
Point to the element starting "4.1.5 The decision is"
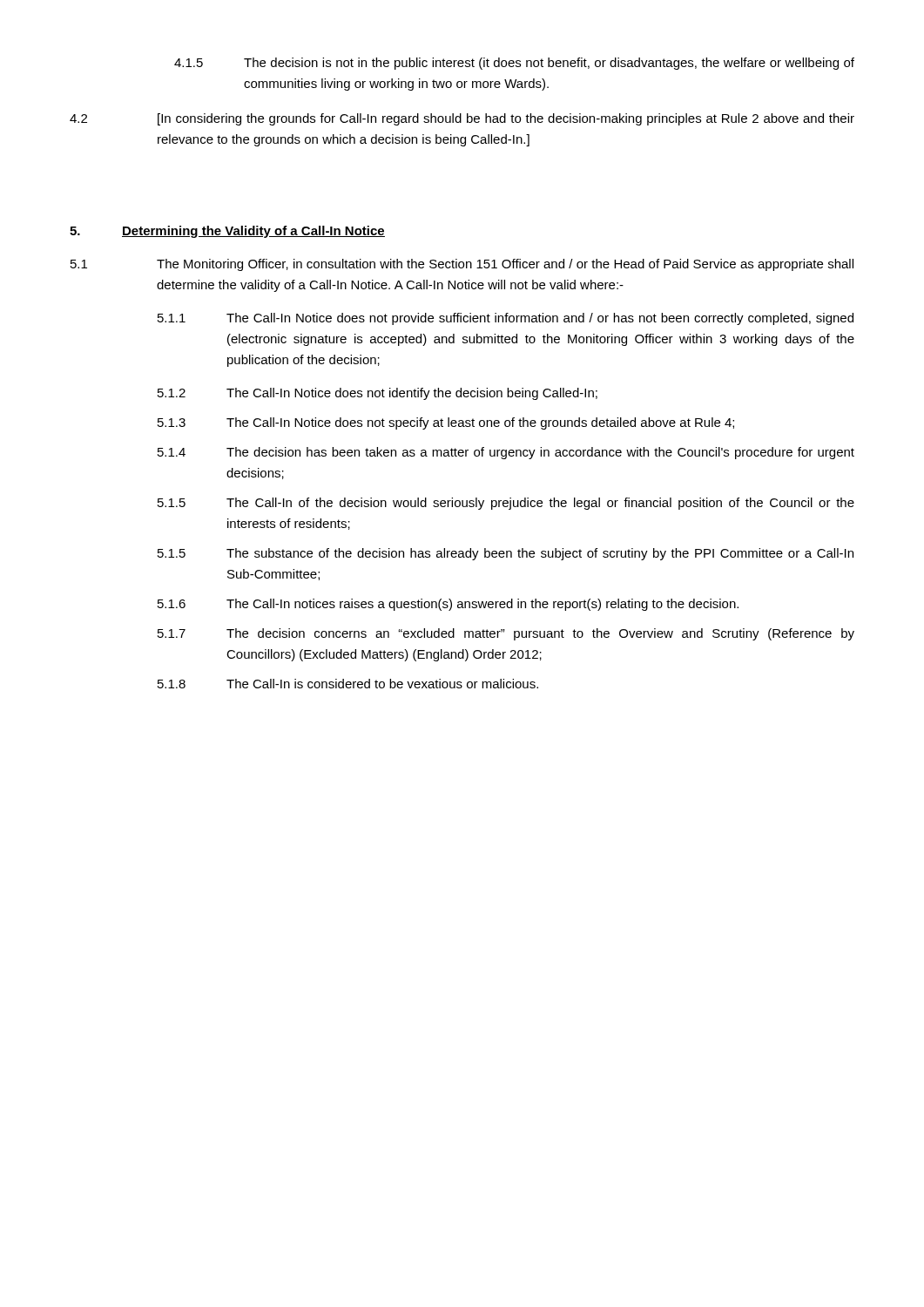click(x=514, y=73)
